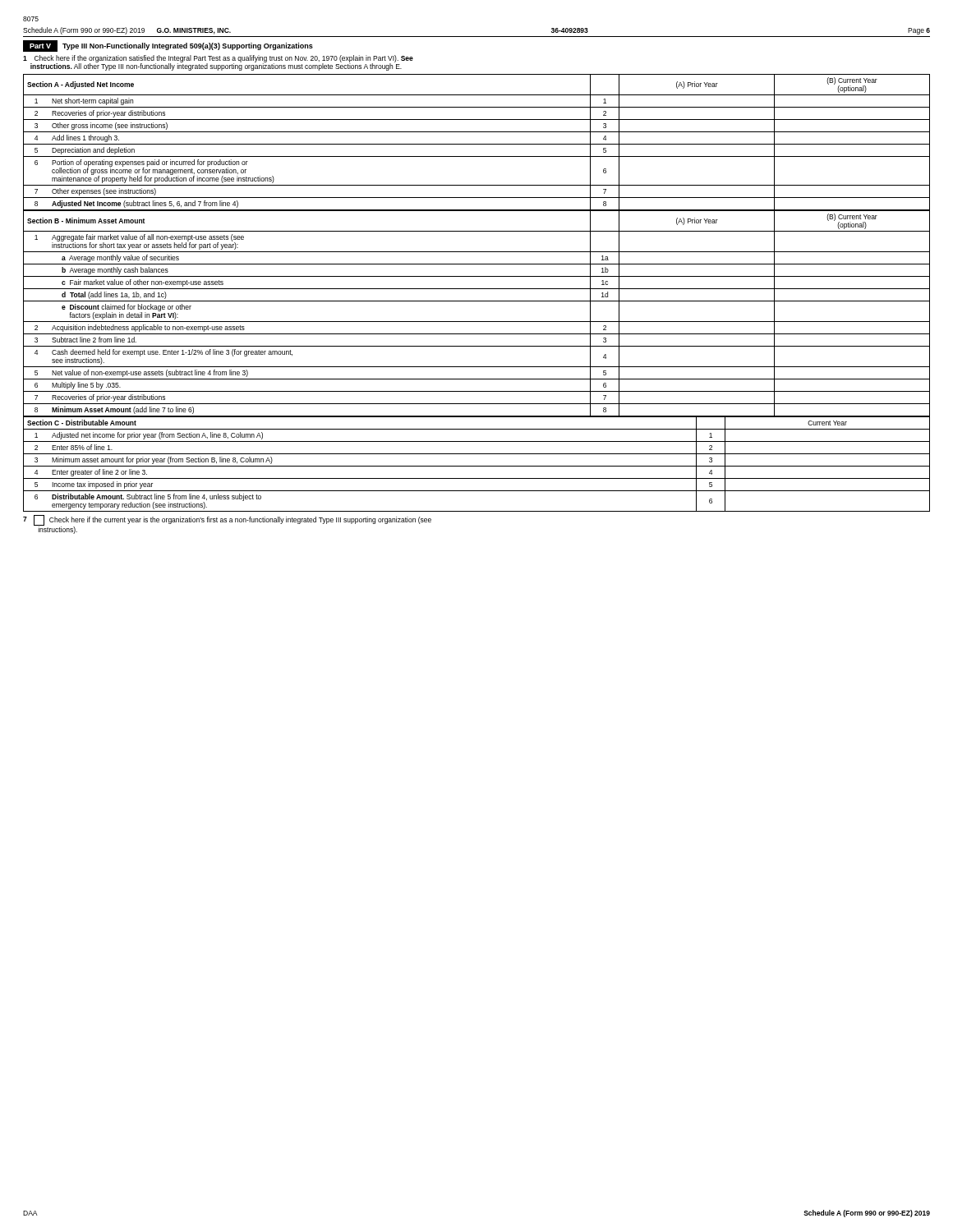Select the text block starting "7 Check here if the current year is"
The width and height of the screenshot is (953, 1232).
pyautogui.click(x=227, y=524)
